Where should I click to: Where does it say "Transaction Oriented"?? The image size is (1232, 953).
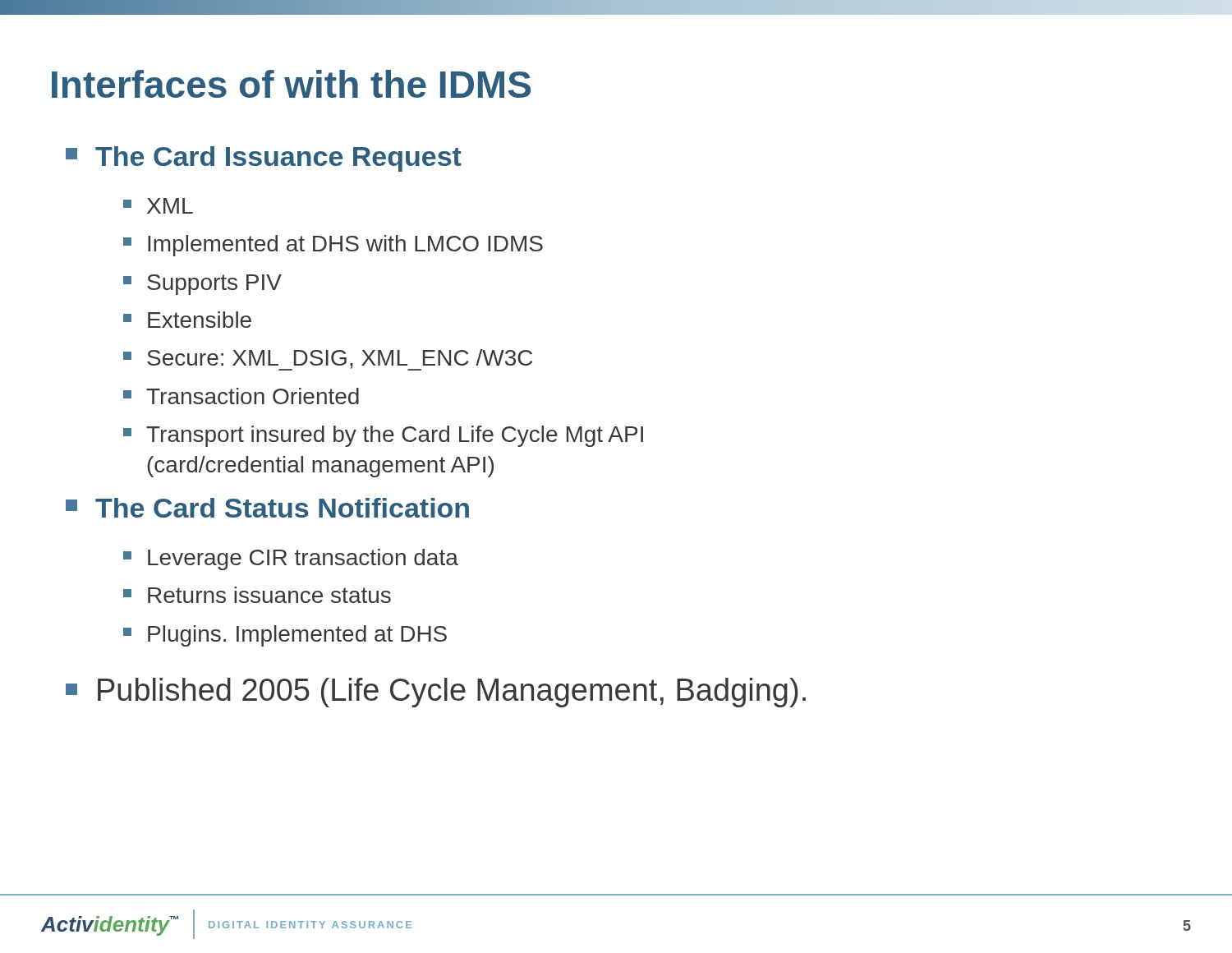(x=241, y=396)
